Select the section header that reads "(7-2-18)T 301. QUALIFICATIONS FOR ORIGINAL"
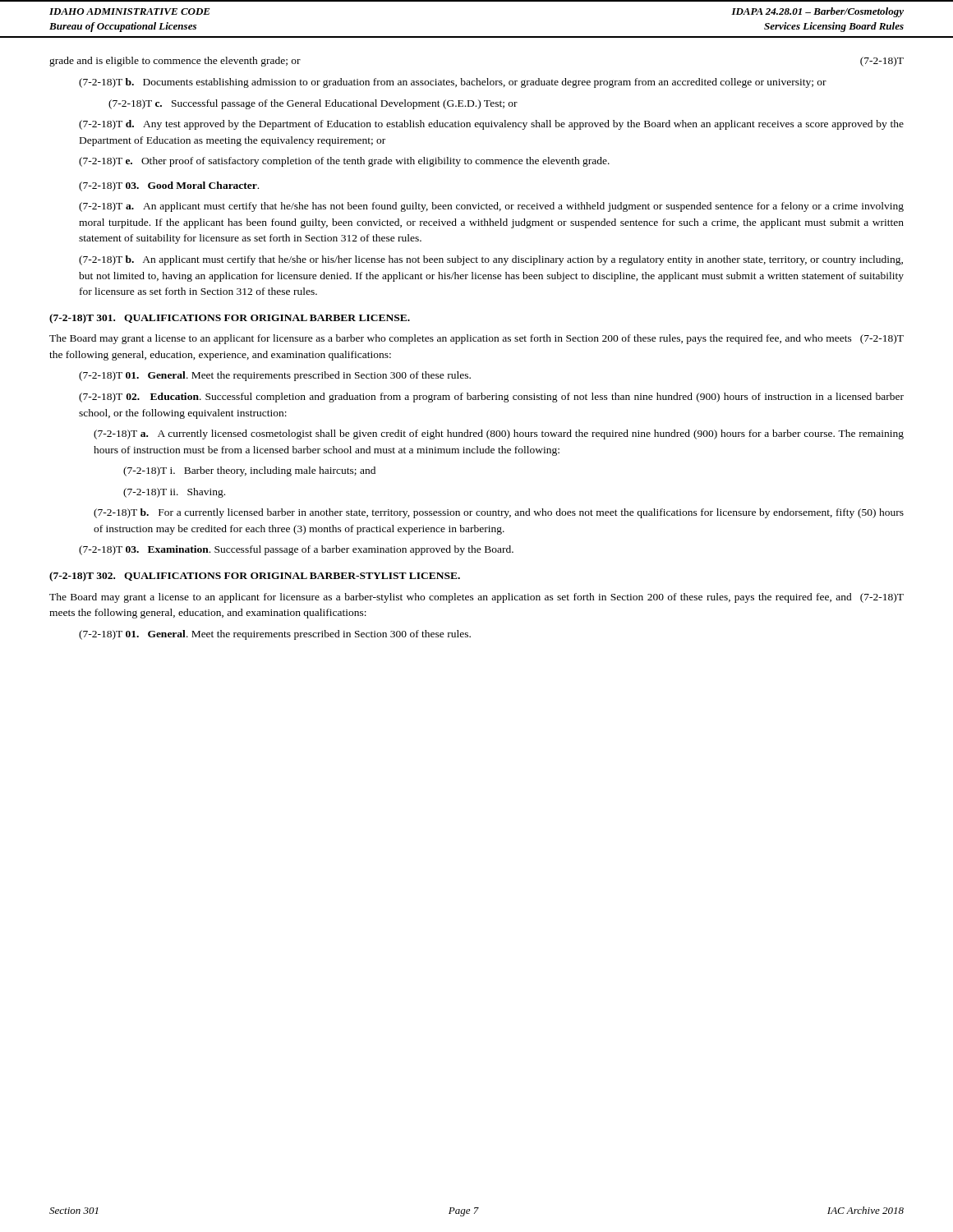 click(230, 317)
